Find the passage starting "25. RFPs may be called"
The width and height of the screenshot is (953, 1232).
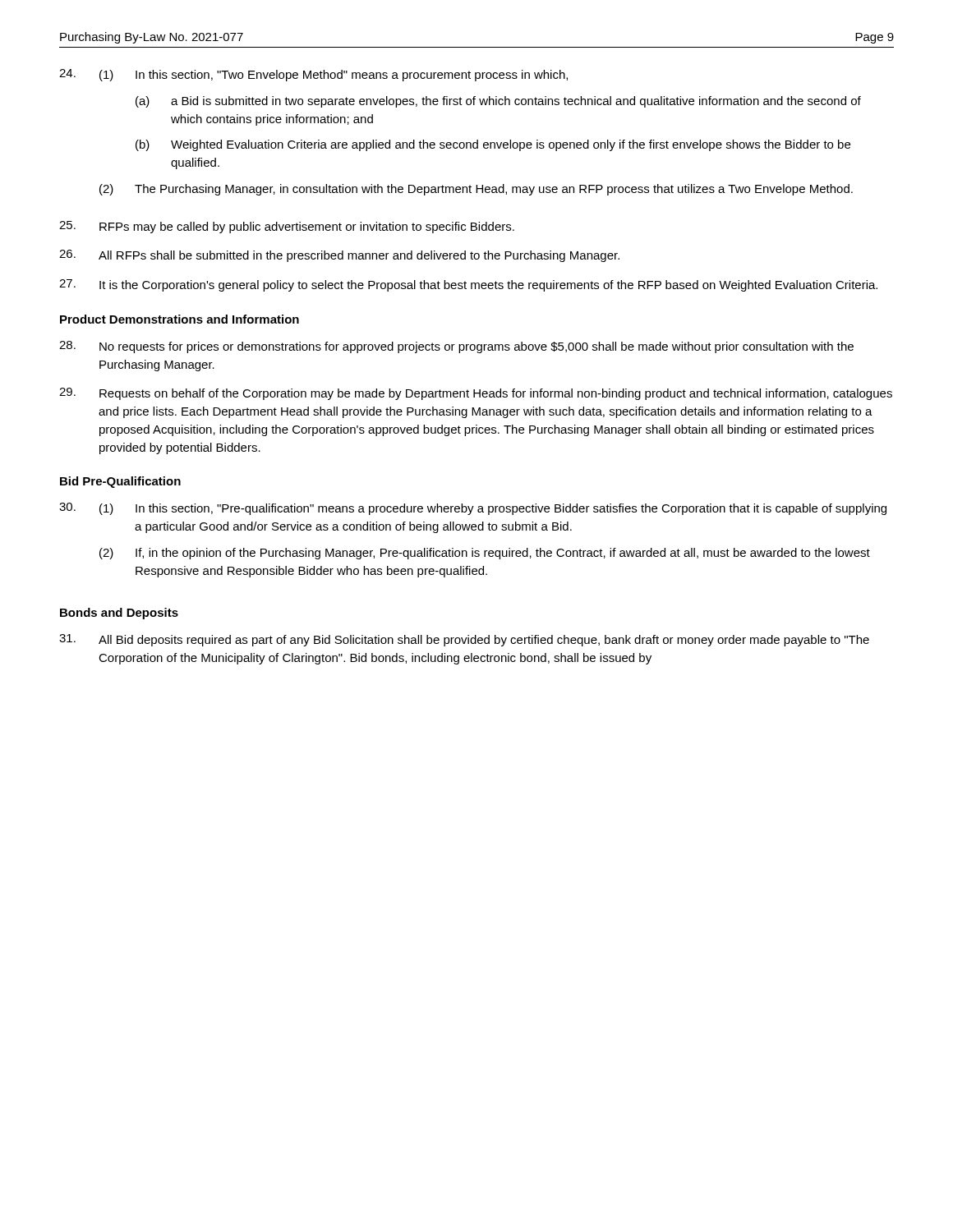coord(476,226)
